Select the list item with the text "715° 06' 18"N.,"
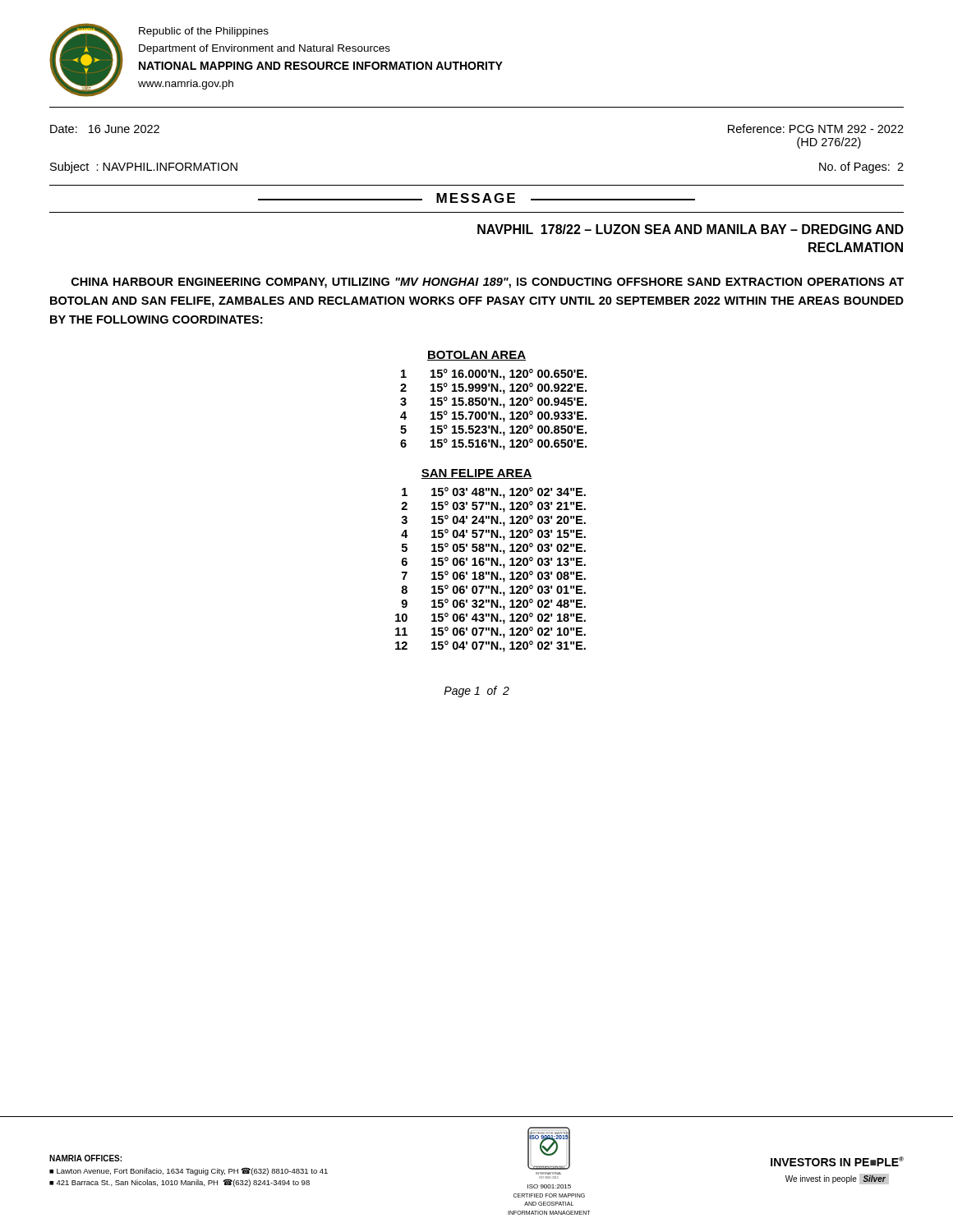This screenshot has height=1232, width=953. (476, 576)
